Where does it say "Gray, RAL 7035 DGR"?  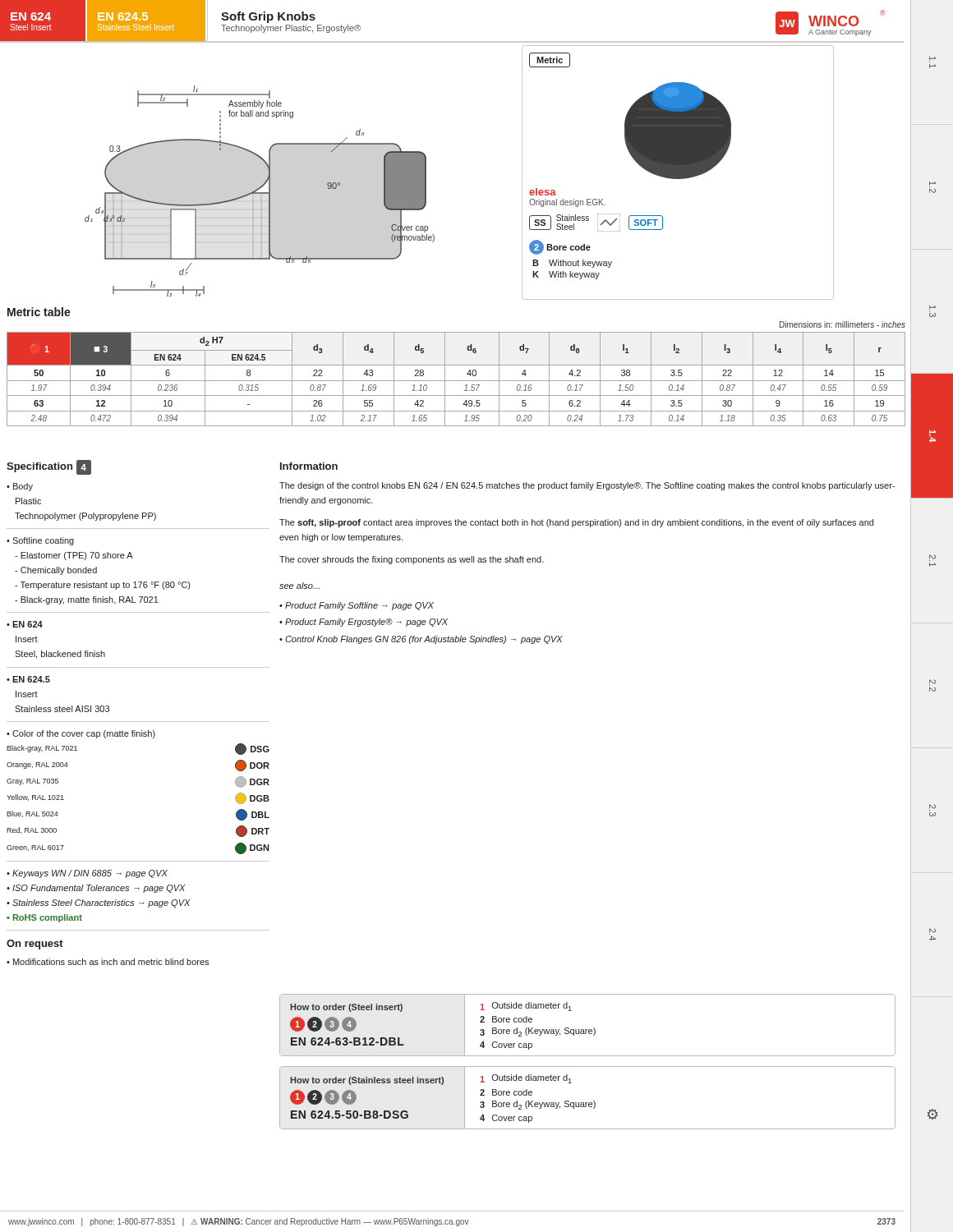click(30, 781)
